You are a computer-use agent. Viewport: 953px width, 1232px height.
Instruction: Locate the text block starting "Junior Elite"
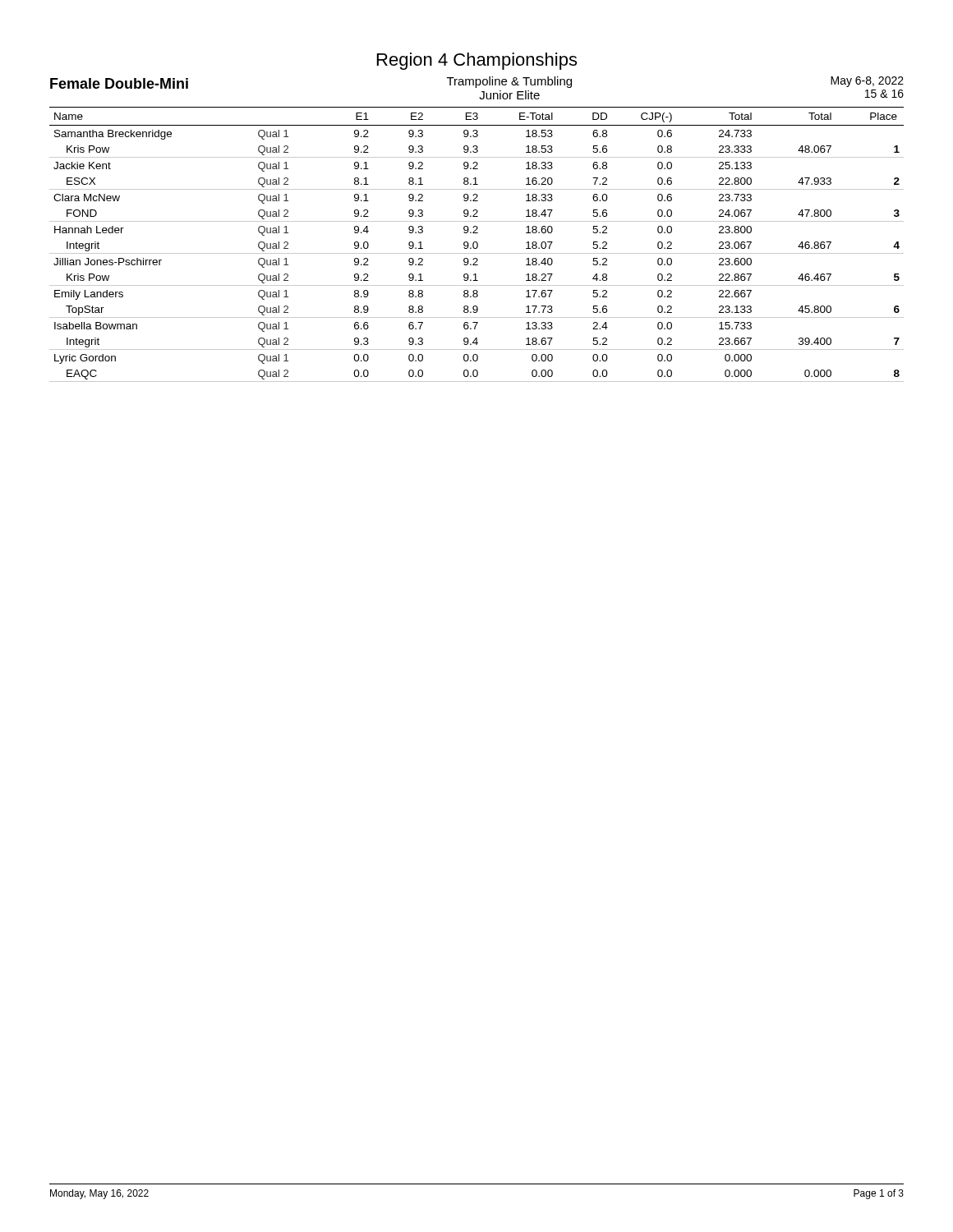coord(510,95)
